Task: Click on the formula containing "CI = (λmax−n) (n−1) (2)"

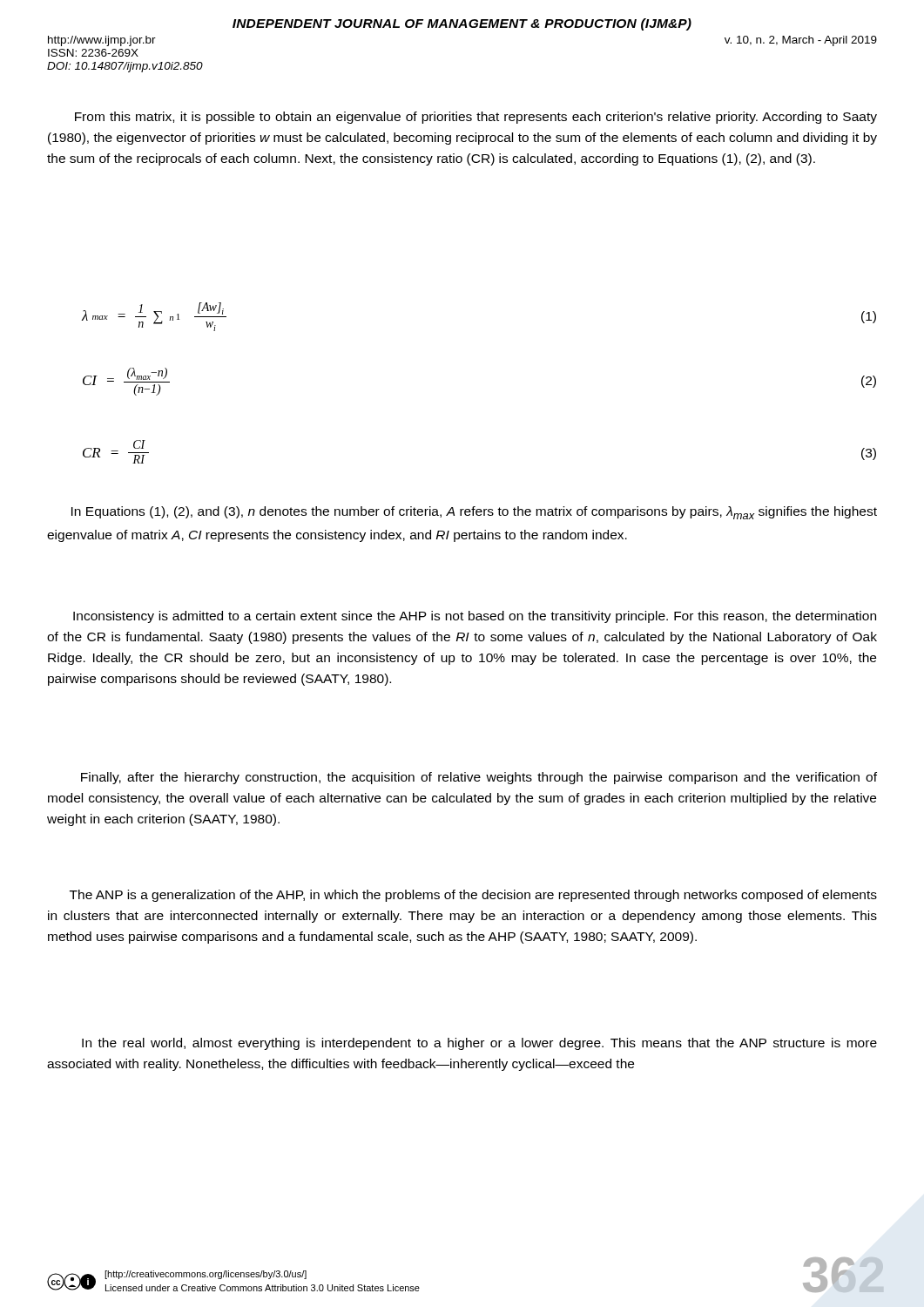Action: 147,382
